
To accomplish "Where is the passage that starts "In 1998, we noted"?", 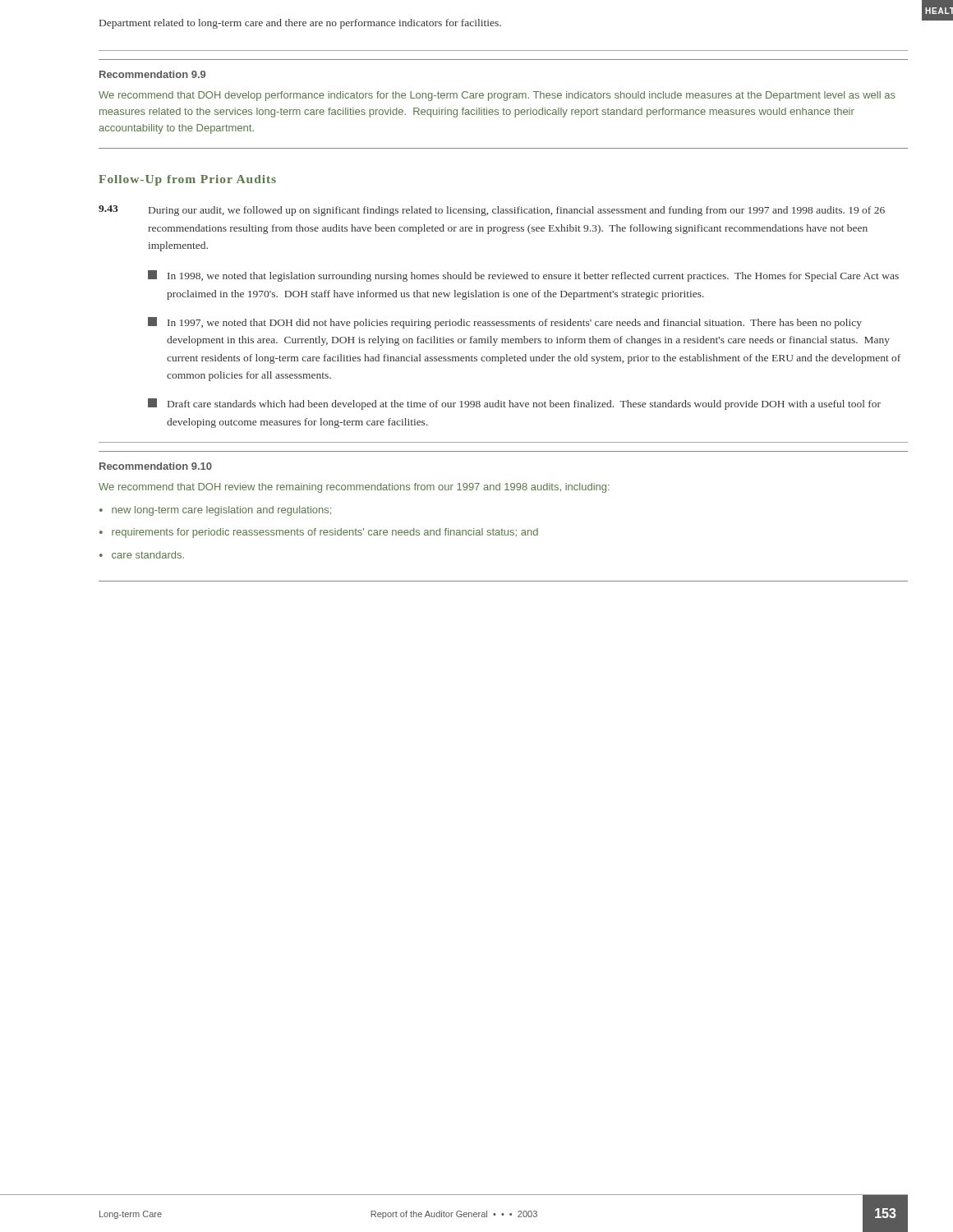I will coord(528,285).
